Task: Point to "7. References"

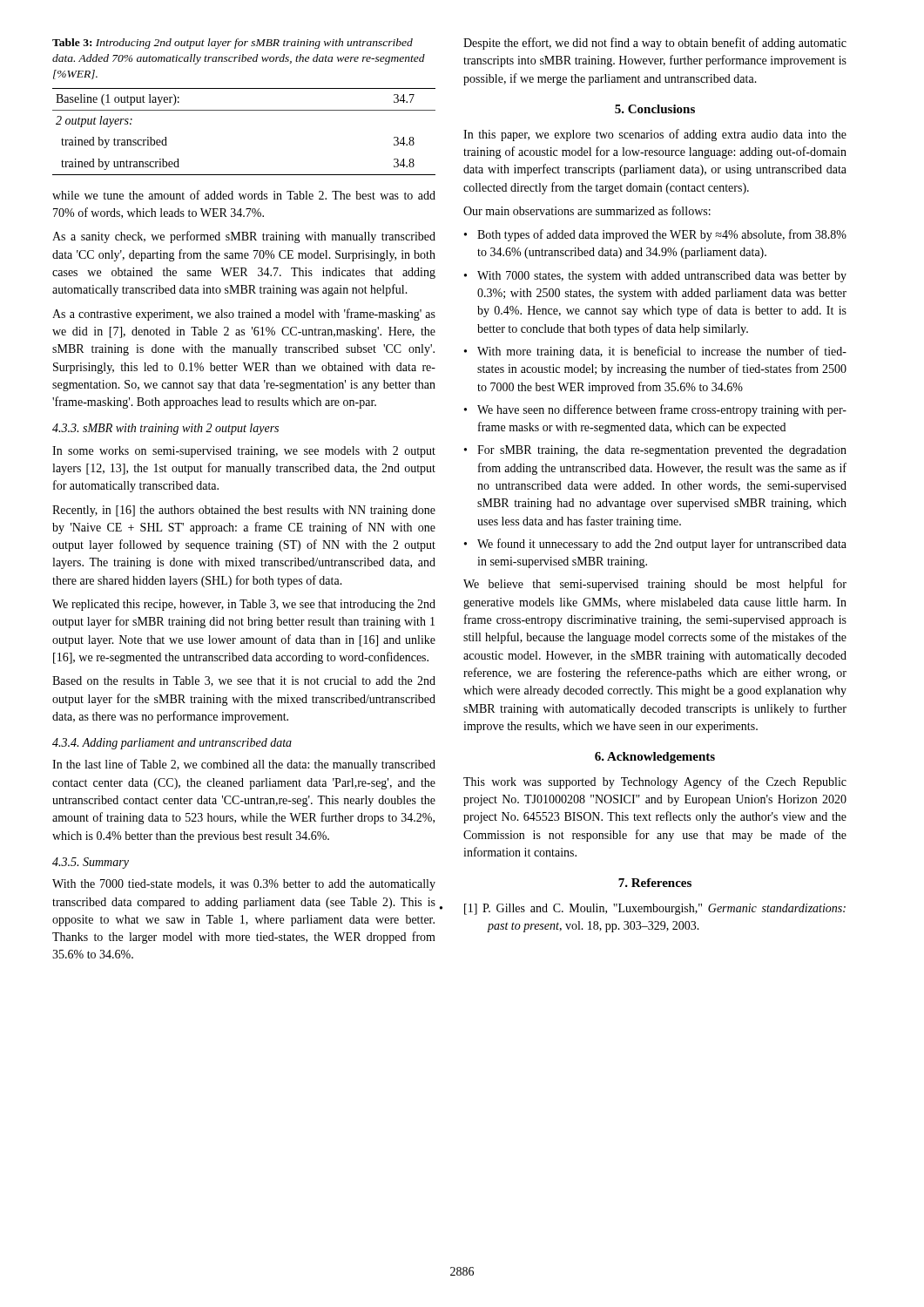Action: 655,883
